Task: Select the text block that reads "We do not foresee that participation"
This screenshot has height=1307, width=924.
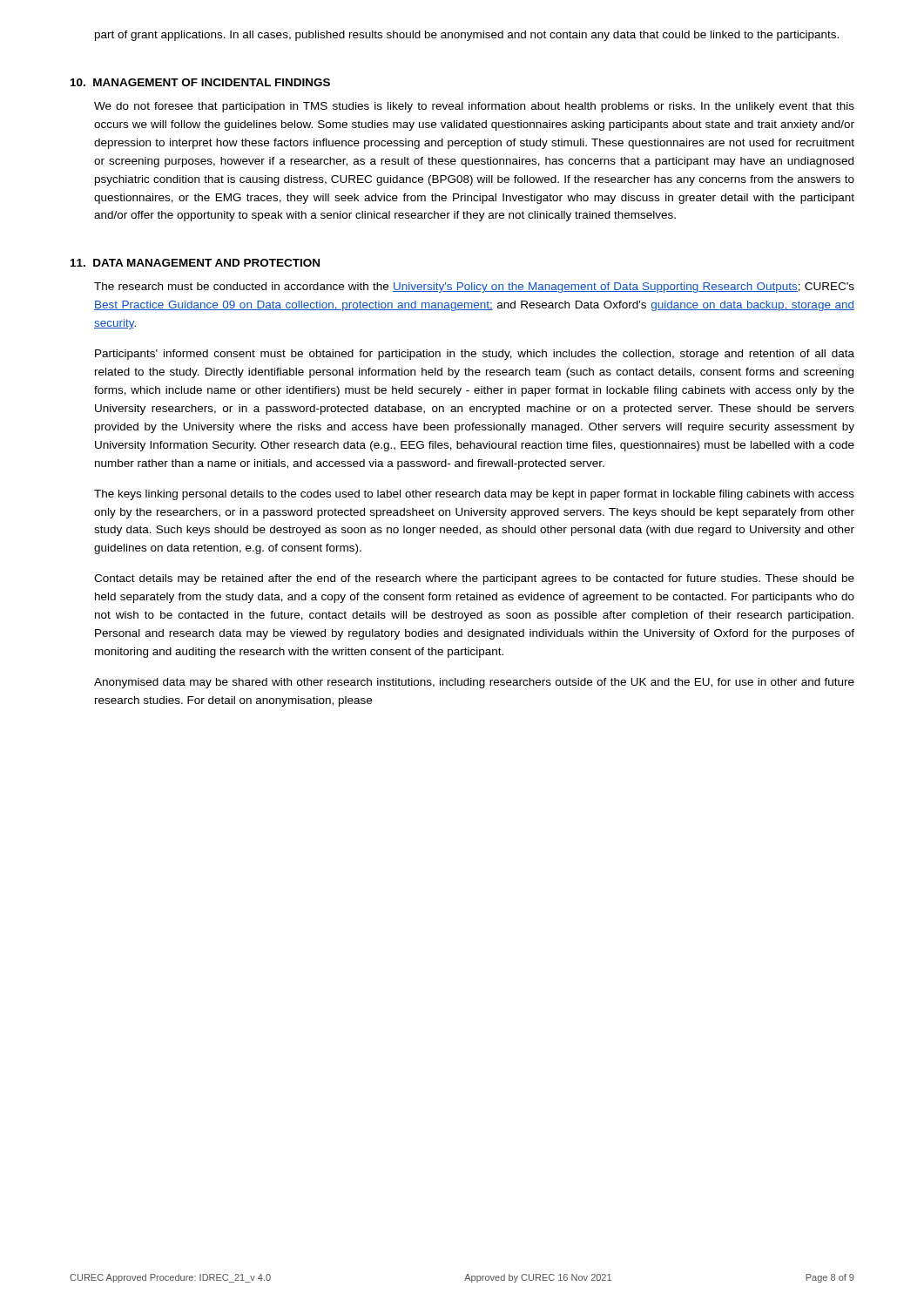Action: coord(474,160)
